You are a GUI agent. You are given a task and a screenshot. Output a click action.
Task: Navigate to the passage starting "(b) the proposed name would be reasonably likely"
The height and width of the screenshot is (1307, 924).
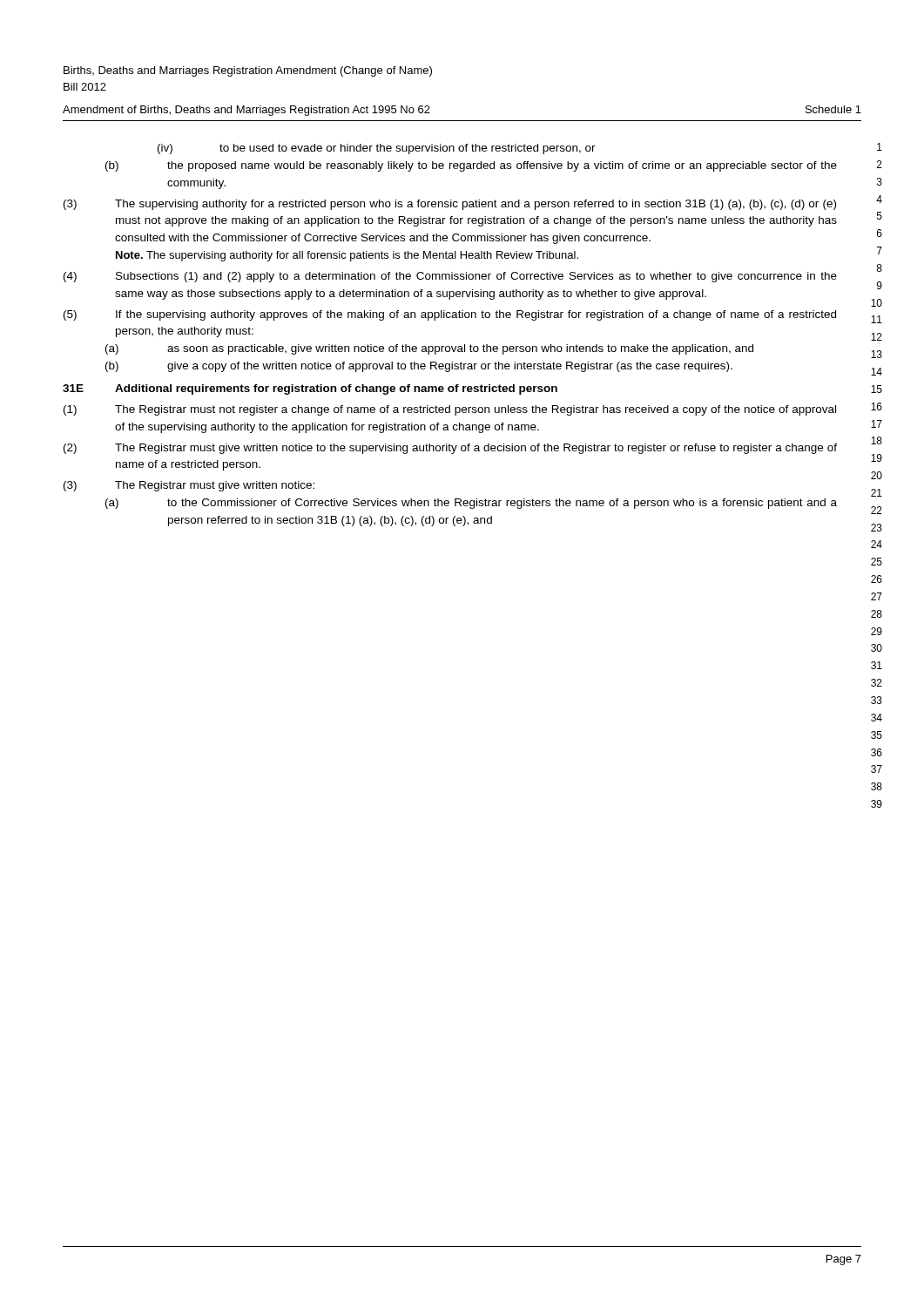[450, 174]
